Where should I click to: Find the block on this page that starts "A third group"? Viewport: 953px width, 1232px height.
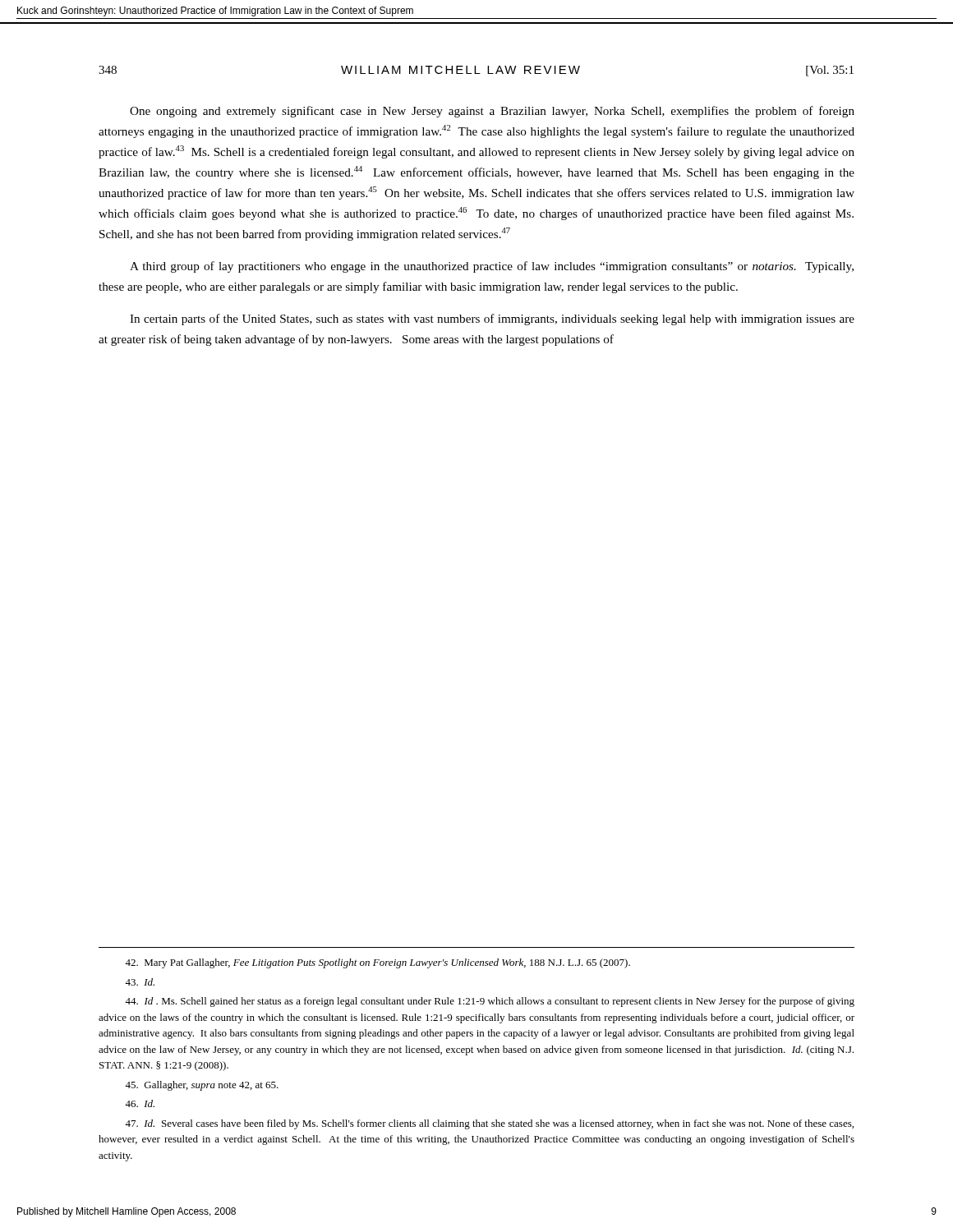[x=476, y=276]
